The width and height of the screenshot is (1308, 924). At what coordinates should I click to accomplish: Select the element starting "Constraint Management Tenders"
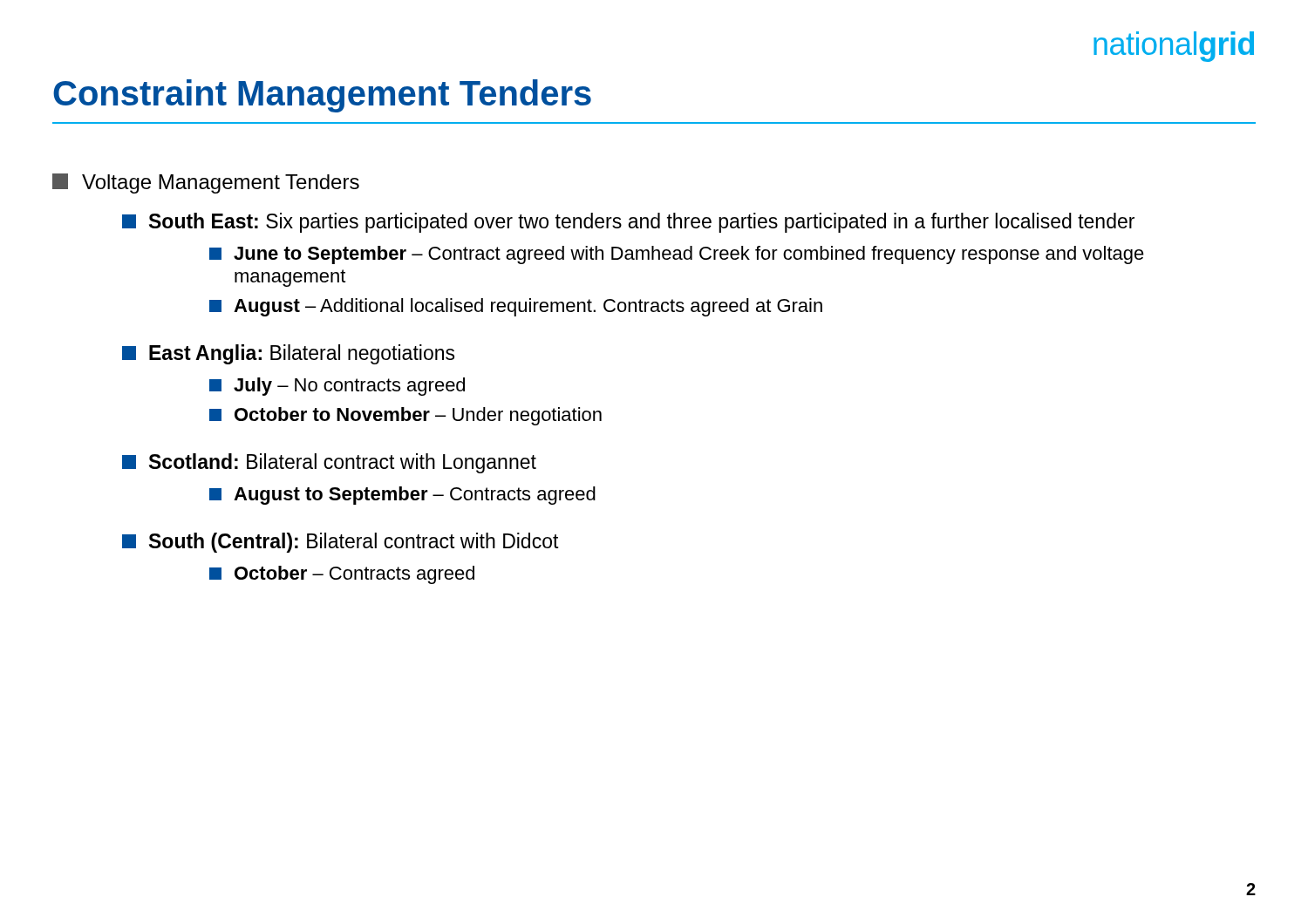point(322,96)
